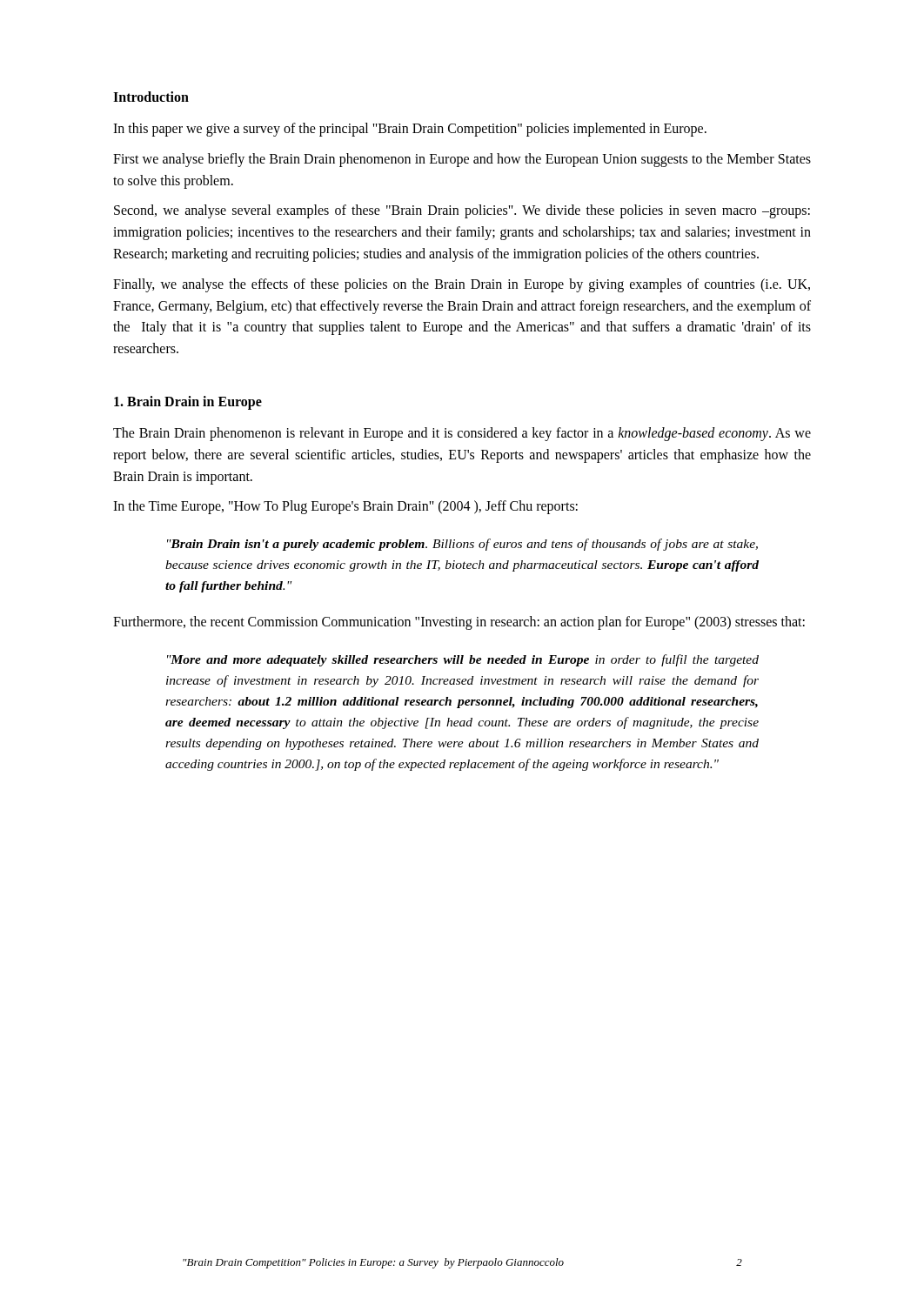Screen dimensions: 1305x924
Task: Locate the text block that says "Second, we analyse several examples of these "Brain"
Action: coord(462,232)
